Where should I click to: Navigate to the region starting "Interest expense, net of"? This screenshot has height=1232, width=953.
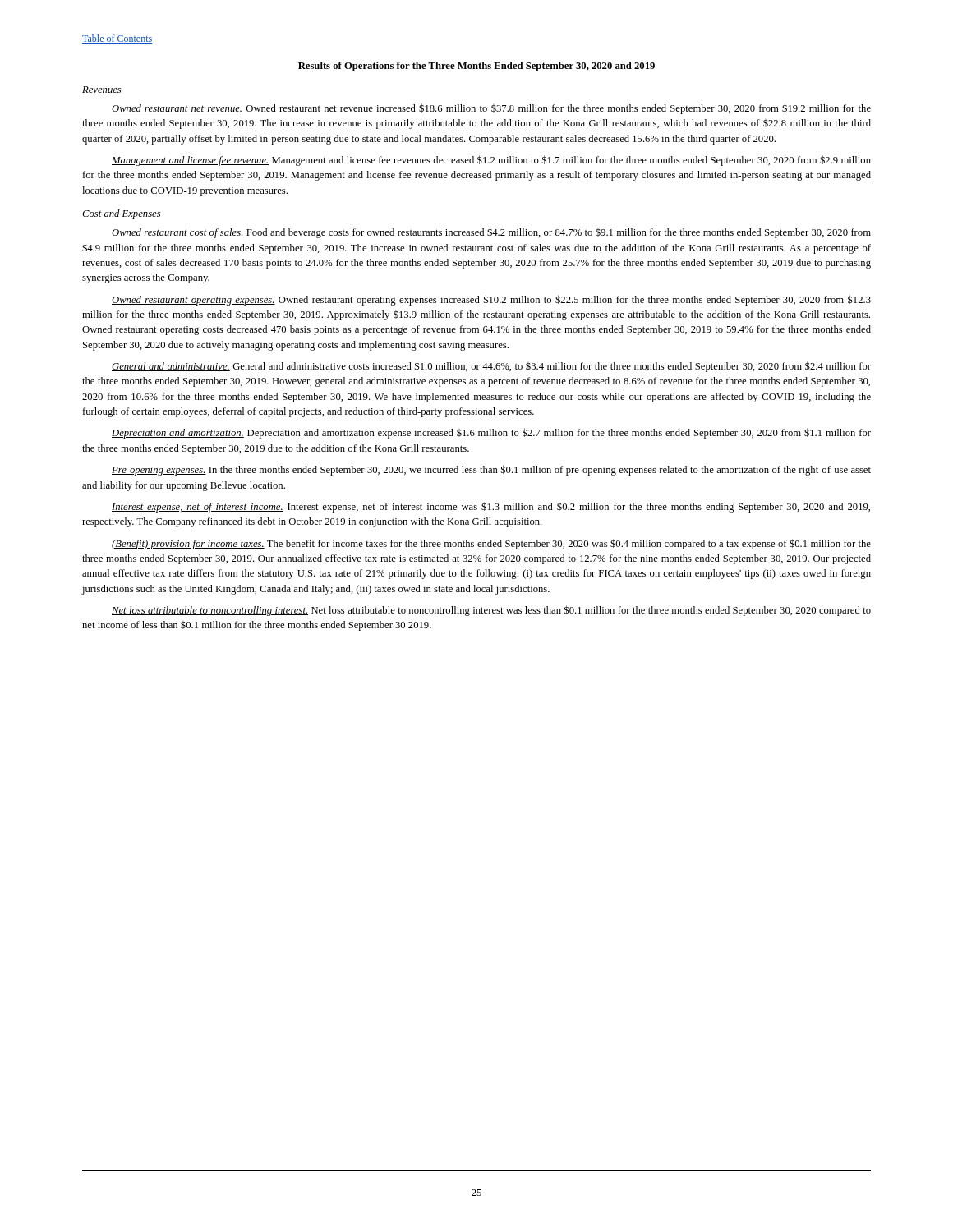point(476,514)
